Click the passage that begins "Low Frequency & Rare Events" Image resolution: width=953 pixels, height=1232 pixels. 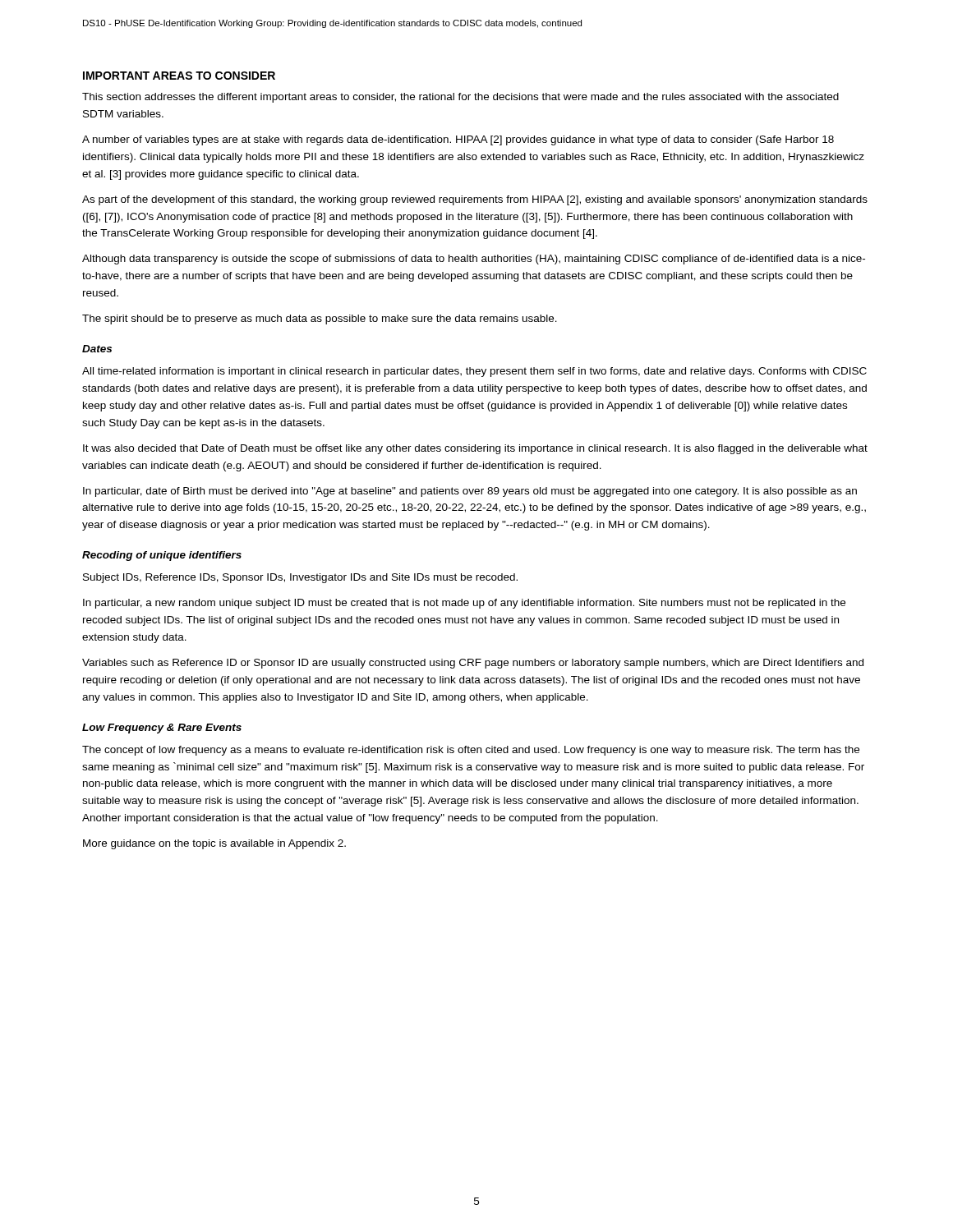pyautogui.click(x=476, y=772)
